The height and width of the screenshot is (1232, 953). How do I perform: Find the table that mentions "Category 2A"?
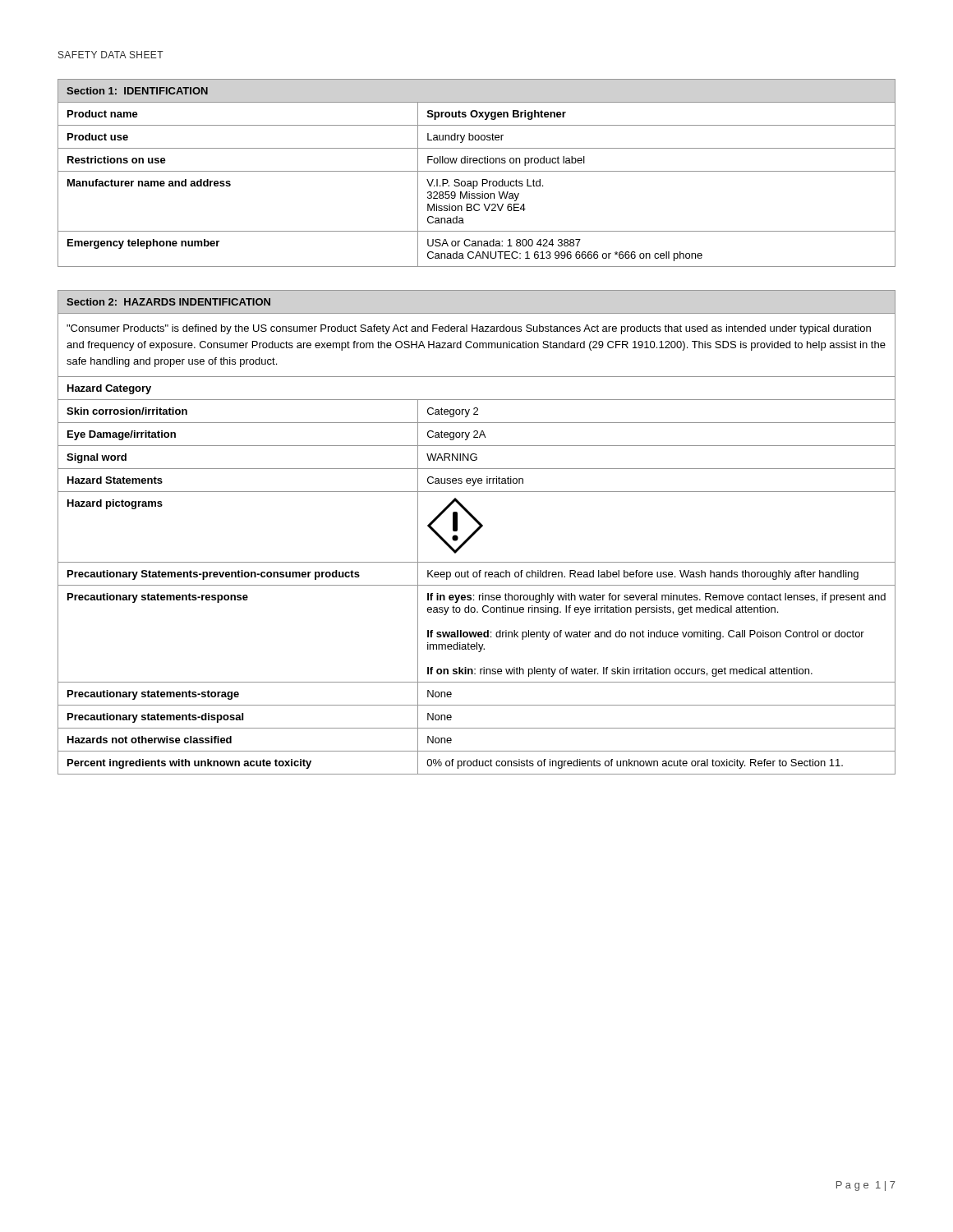click(x=476, y=532)
